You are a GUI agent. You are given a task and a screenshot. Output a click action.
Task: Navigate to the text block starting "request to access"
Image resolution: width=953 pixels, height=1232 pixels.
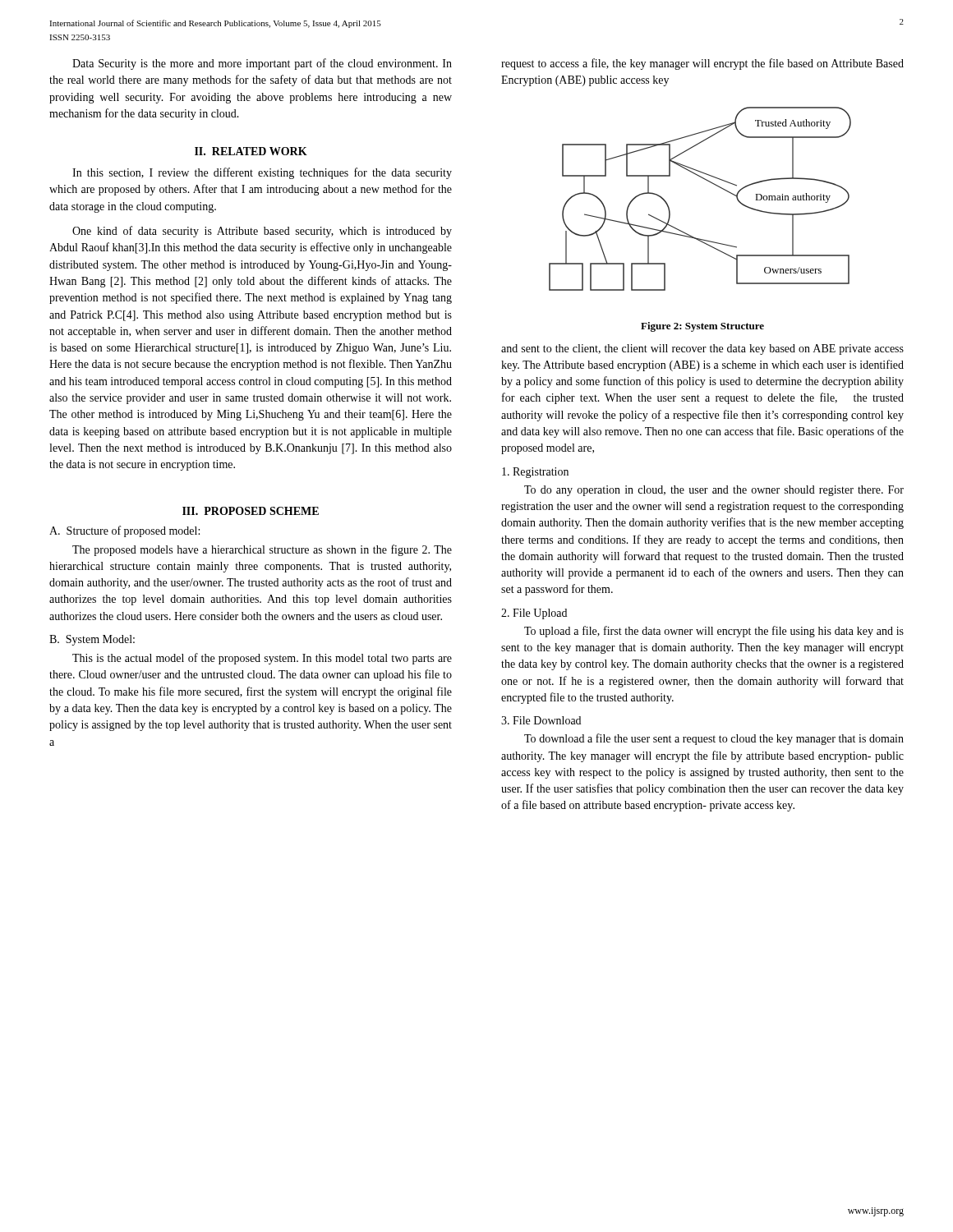coord(702,73)
